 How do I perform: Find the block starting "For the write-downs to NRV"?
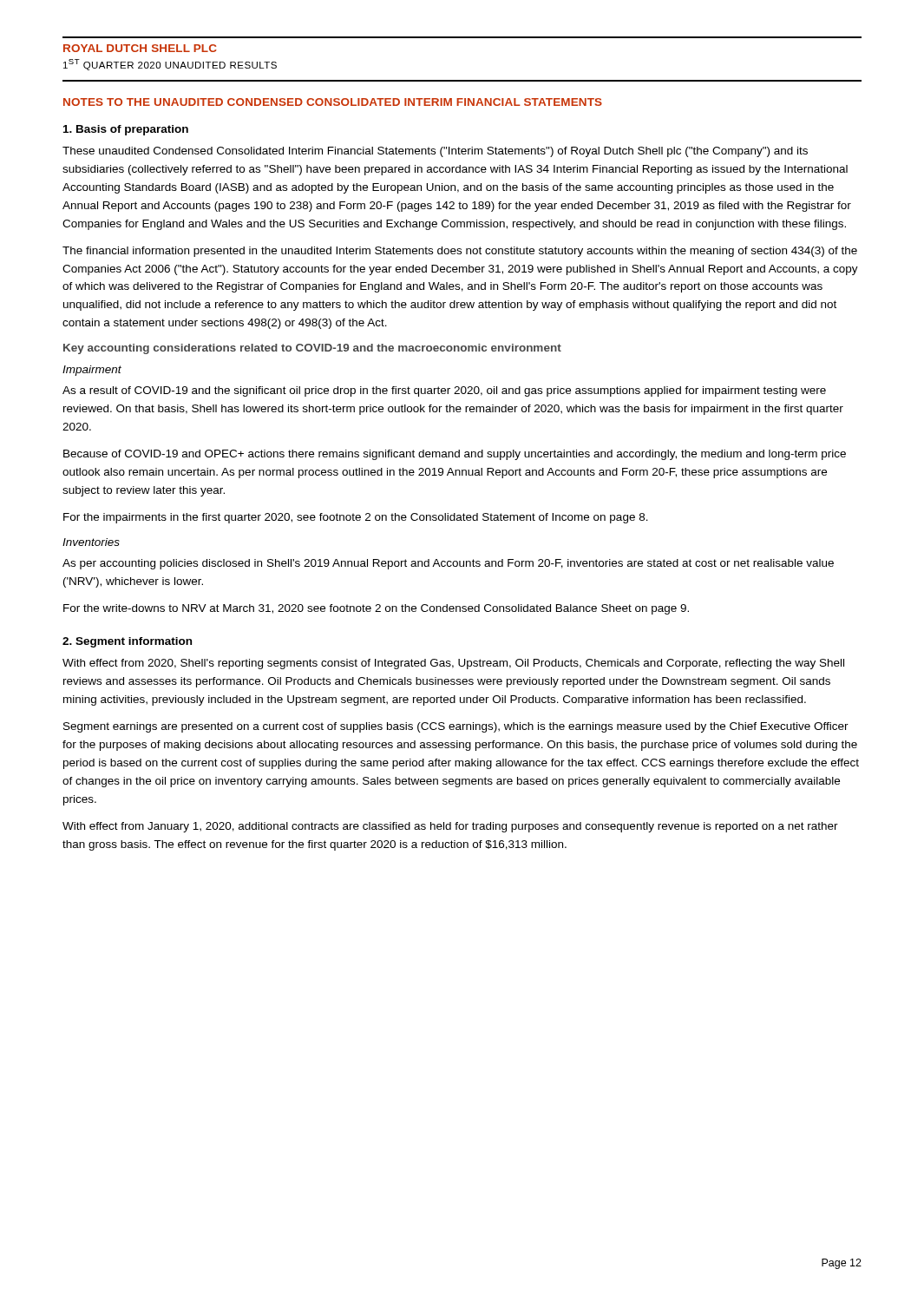pos(462,608)
